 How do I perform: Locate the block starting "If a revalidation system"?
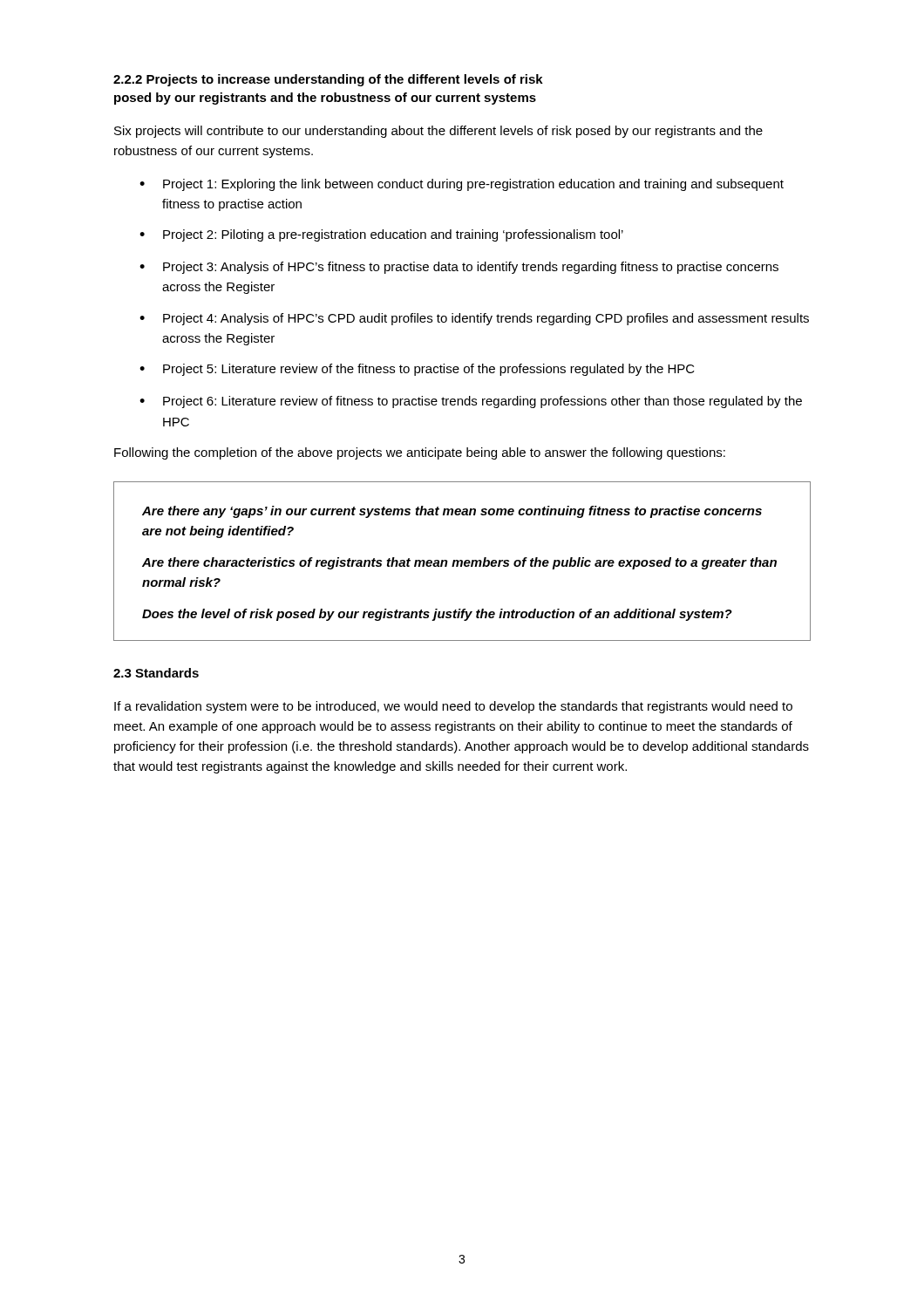pyautogui.click(x=461, y=736)
